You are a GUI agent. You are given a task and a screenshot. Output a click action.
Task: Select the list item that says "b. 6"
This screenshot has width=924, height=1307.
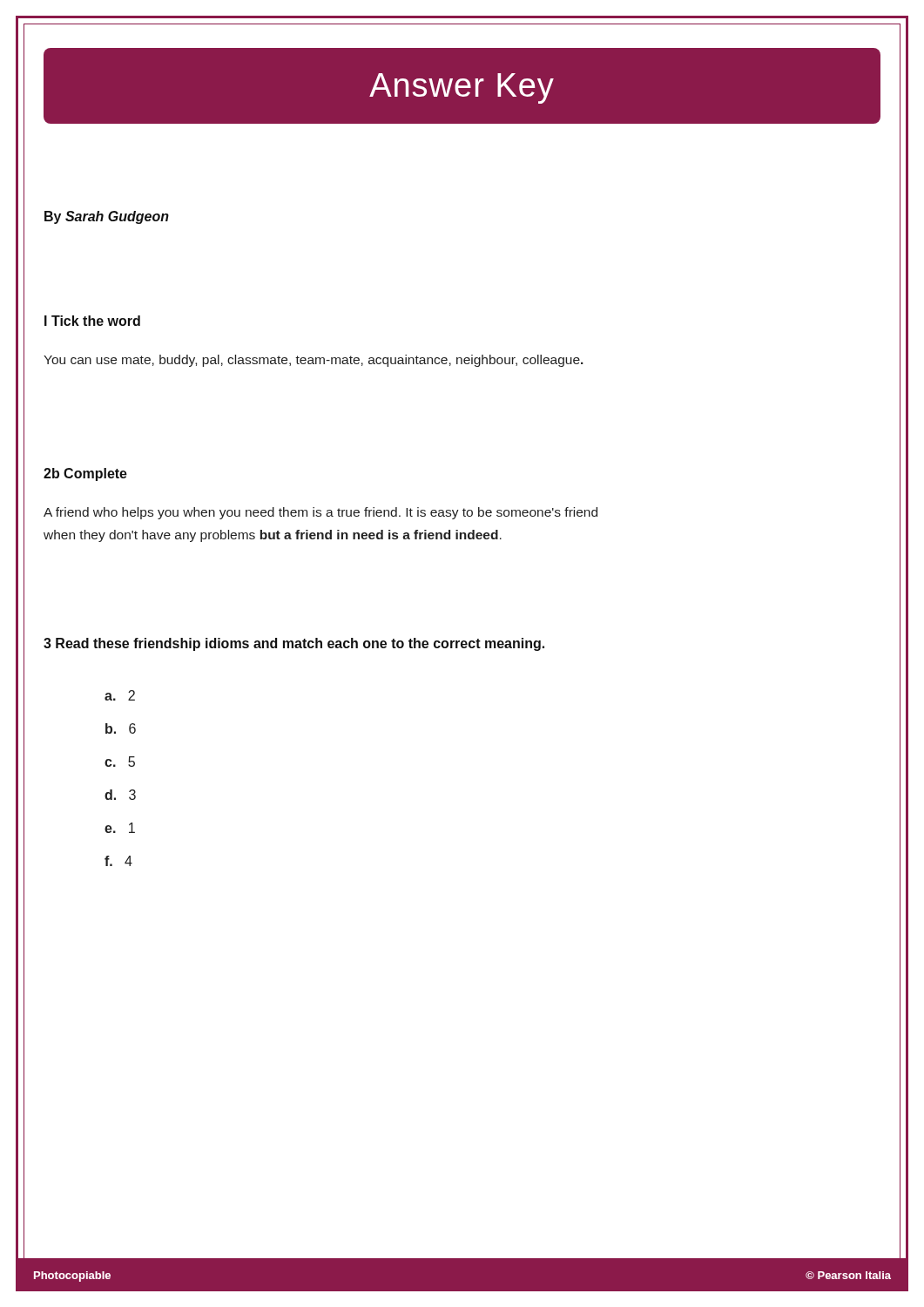(120, 729)
